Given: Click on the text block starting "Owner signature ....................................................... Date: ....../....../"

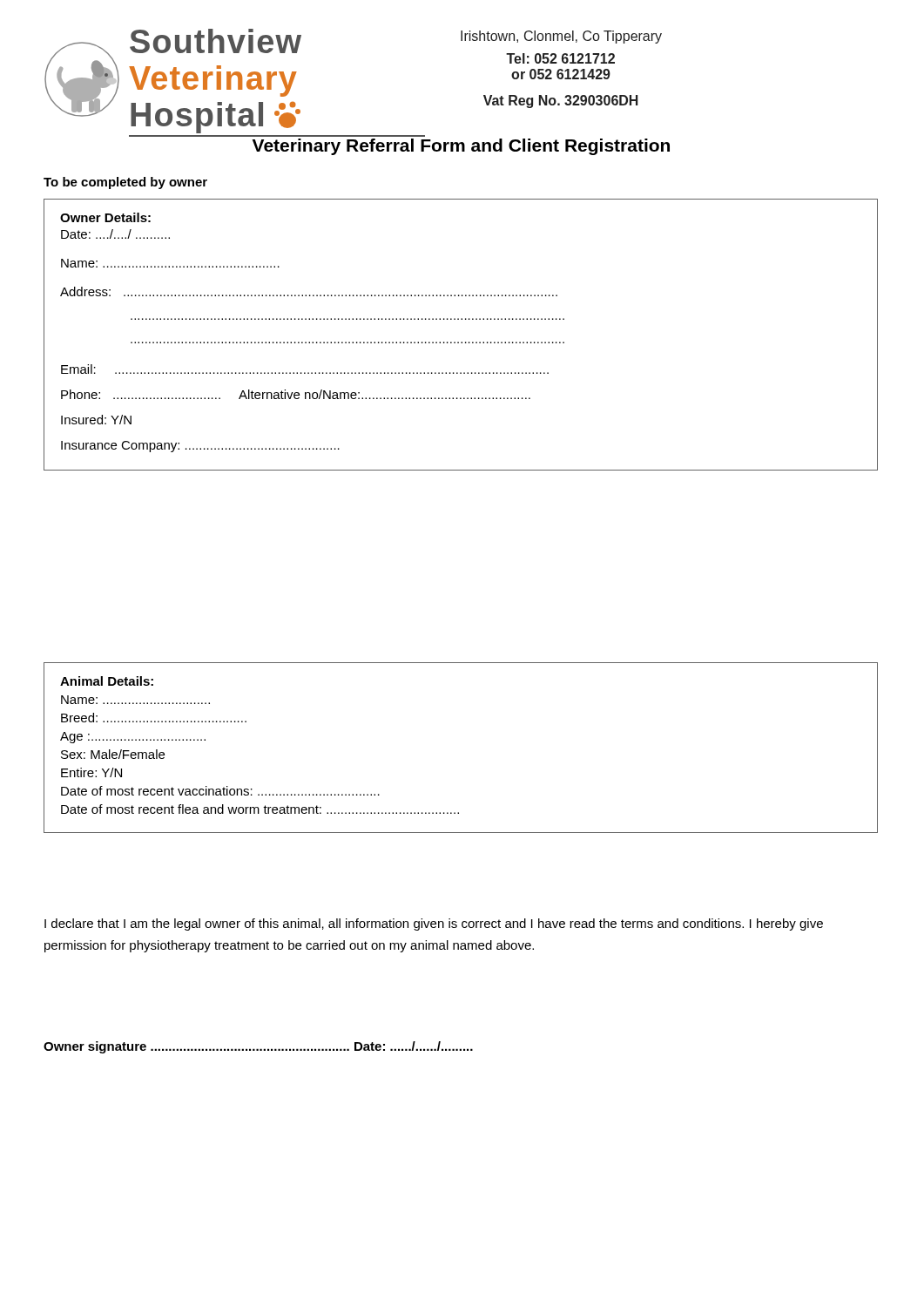Looking at the screenshot, I should [258, 1046].
